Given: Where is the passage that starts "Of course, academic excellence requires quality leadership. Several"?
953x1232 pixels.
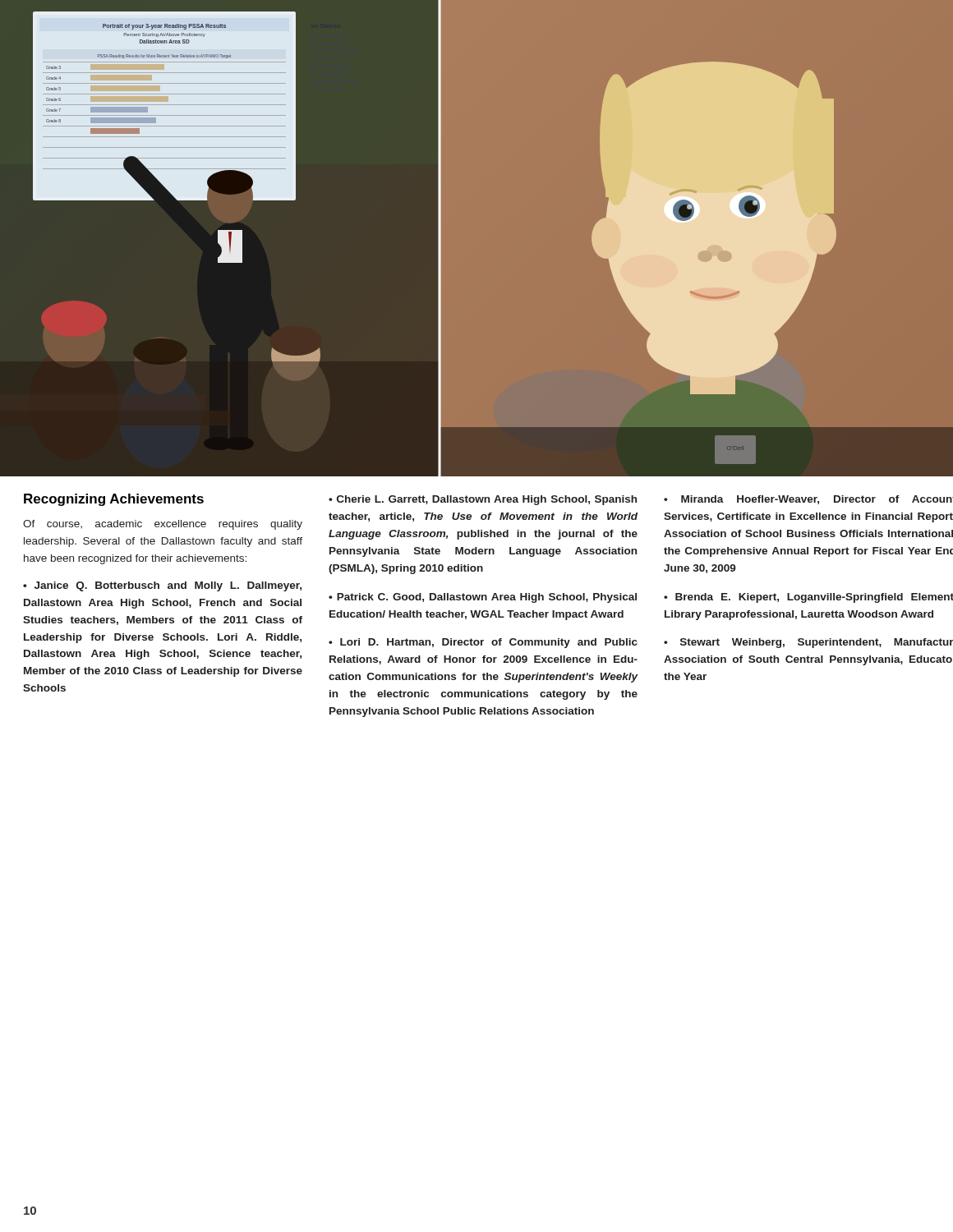Looking at the screenshot, I should pyautogui.click(x=163, y=541).
